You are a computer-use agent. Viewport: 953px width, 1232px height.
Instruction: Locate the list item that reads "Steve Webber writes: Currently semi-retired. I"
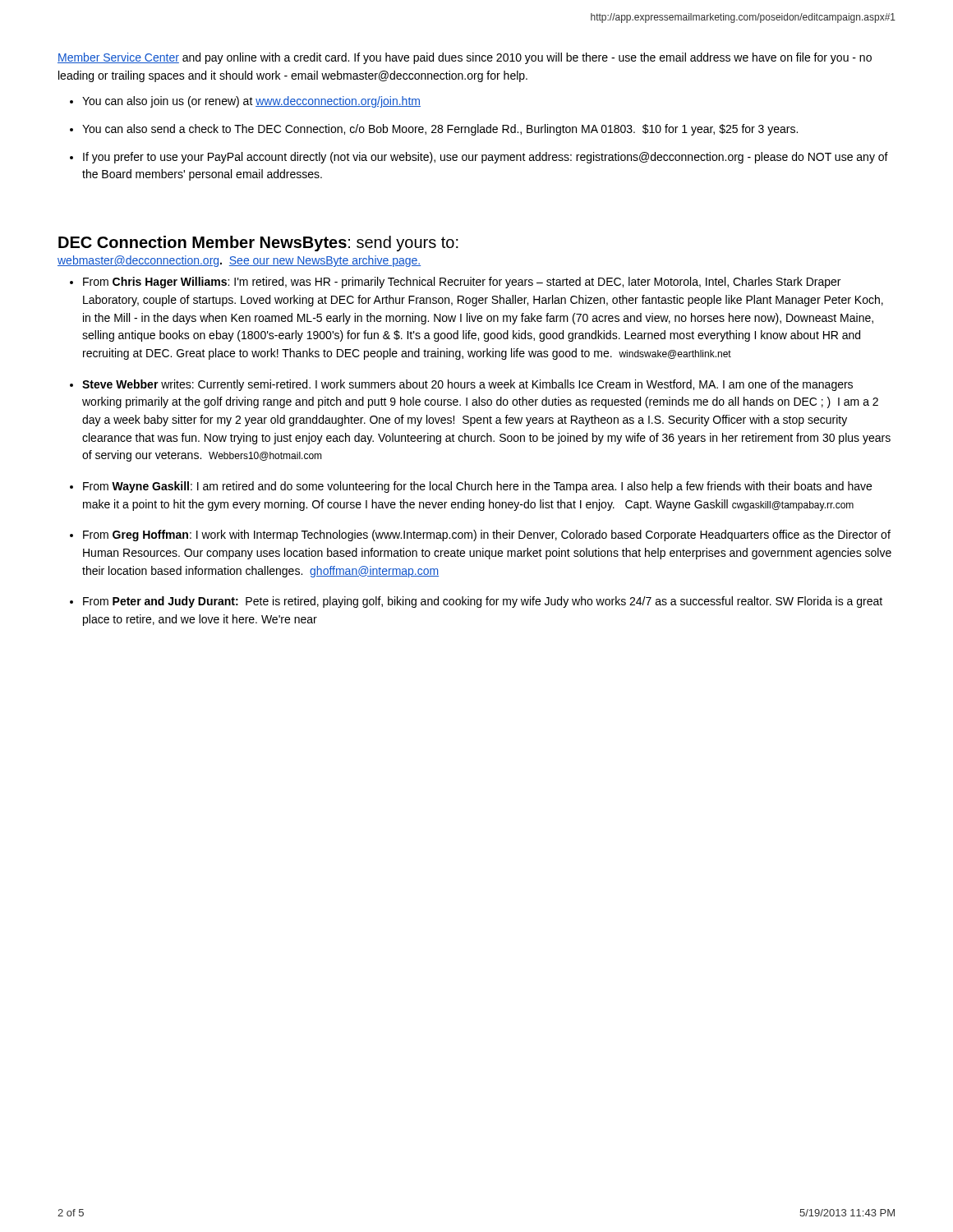(486, 420)
